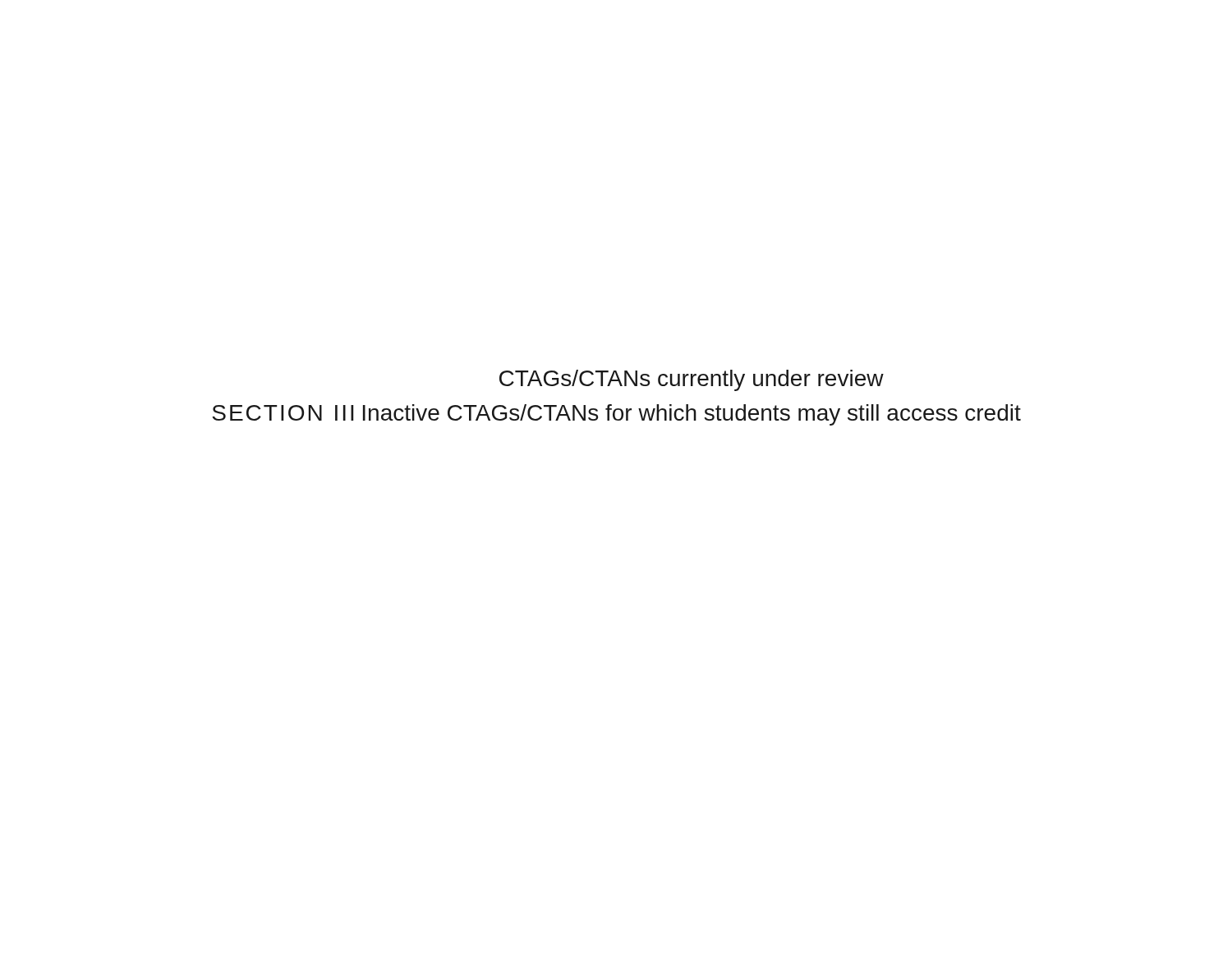The height and width of the screenshot is (953, 1232).
Task: Find the title with the text "SECTION III"
Action: click(x=284, y=413)
